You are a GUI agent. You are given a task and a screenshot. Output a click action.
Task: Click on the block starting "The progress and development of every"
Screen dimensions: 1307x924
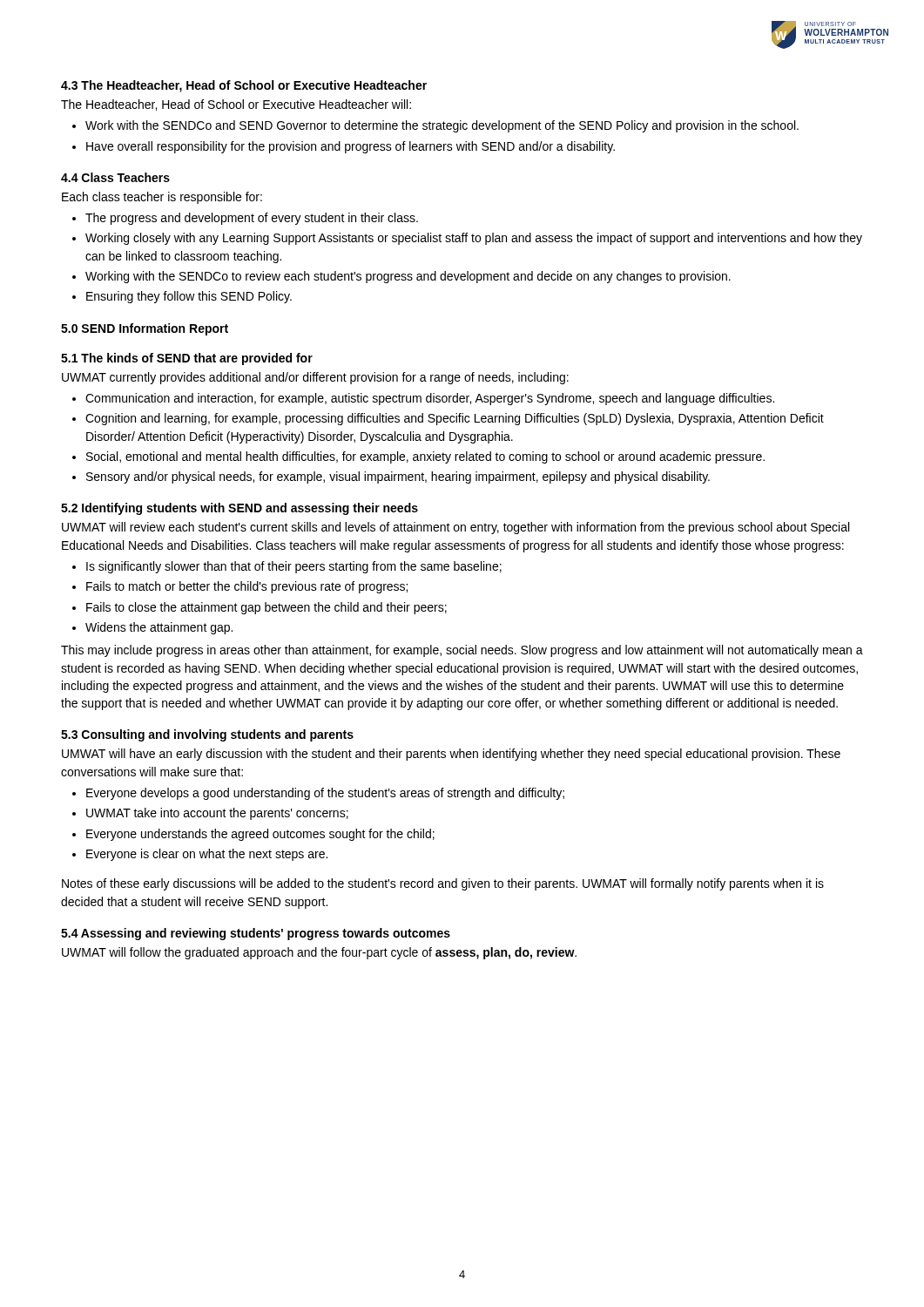tap(252, 218)
